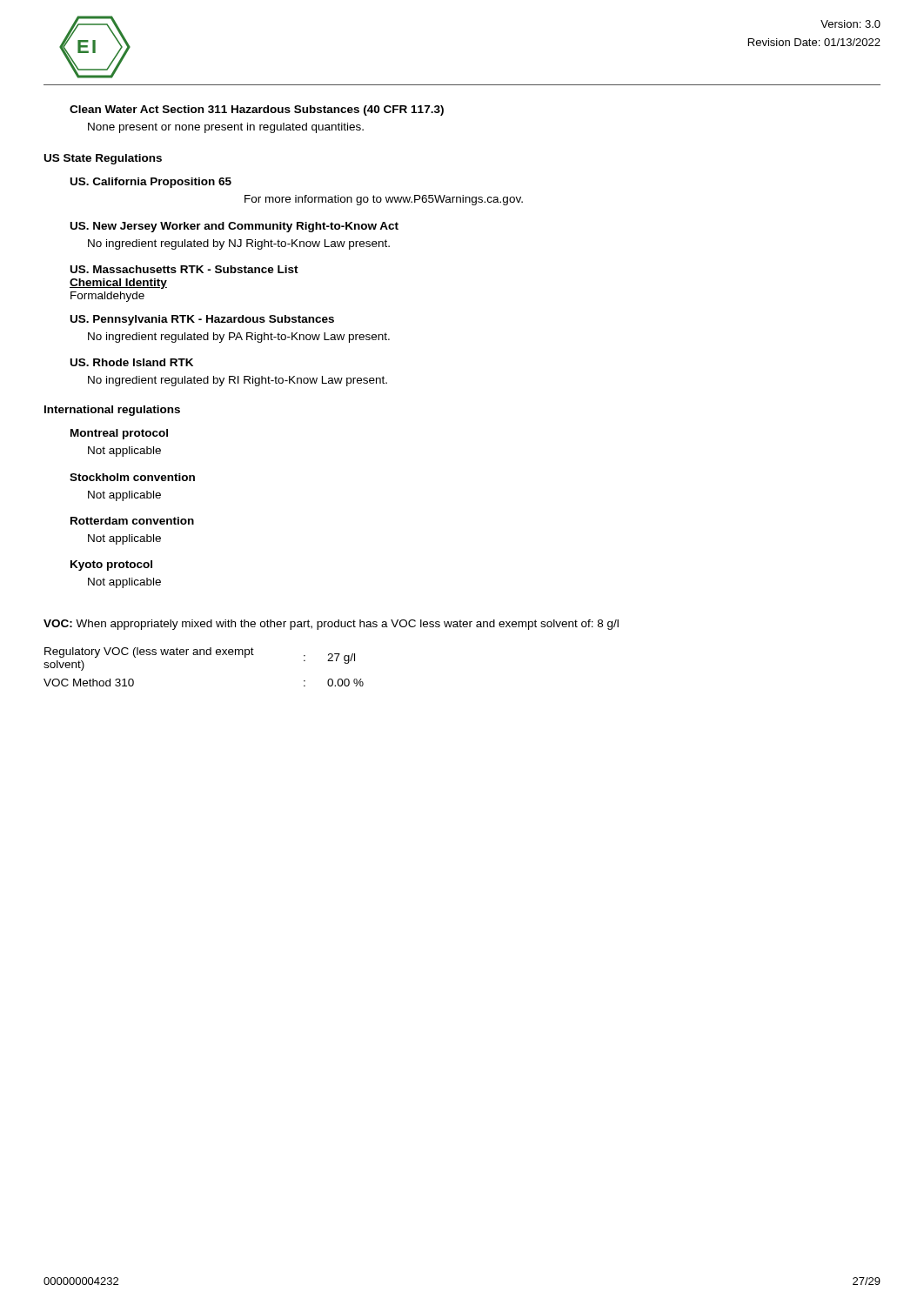The image size is (924, 1305).
Task: Locate the passage starting "US. Pennsylvania RTK -"
Action: 202,319
